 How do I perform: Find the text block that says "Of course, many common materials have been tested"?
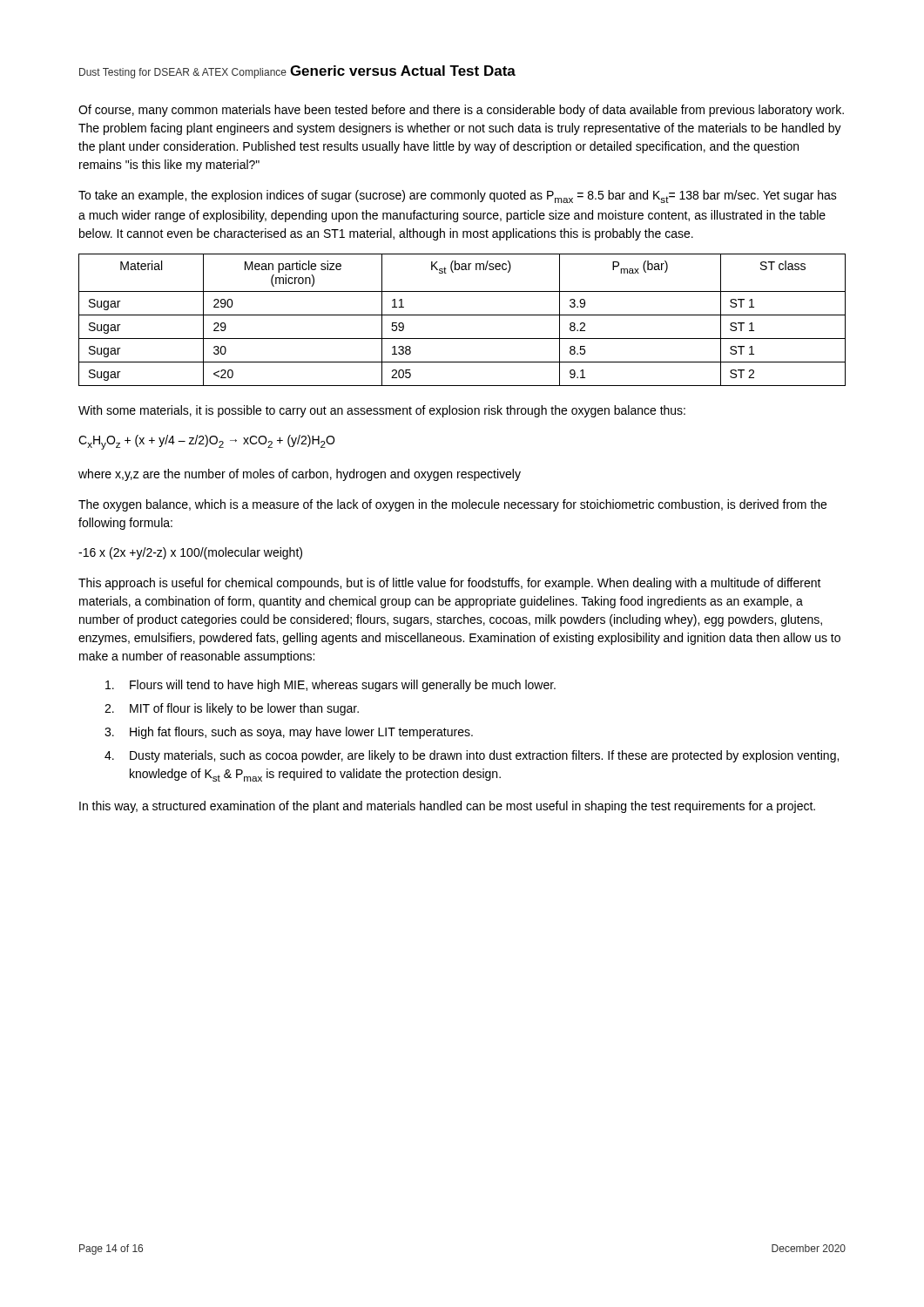(x=462, y=138)
